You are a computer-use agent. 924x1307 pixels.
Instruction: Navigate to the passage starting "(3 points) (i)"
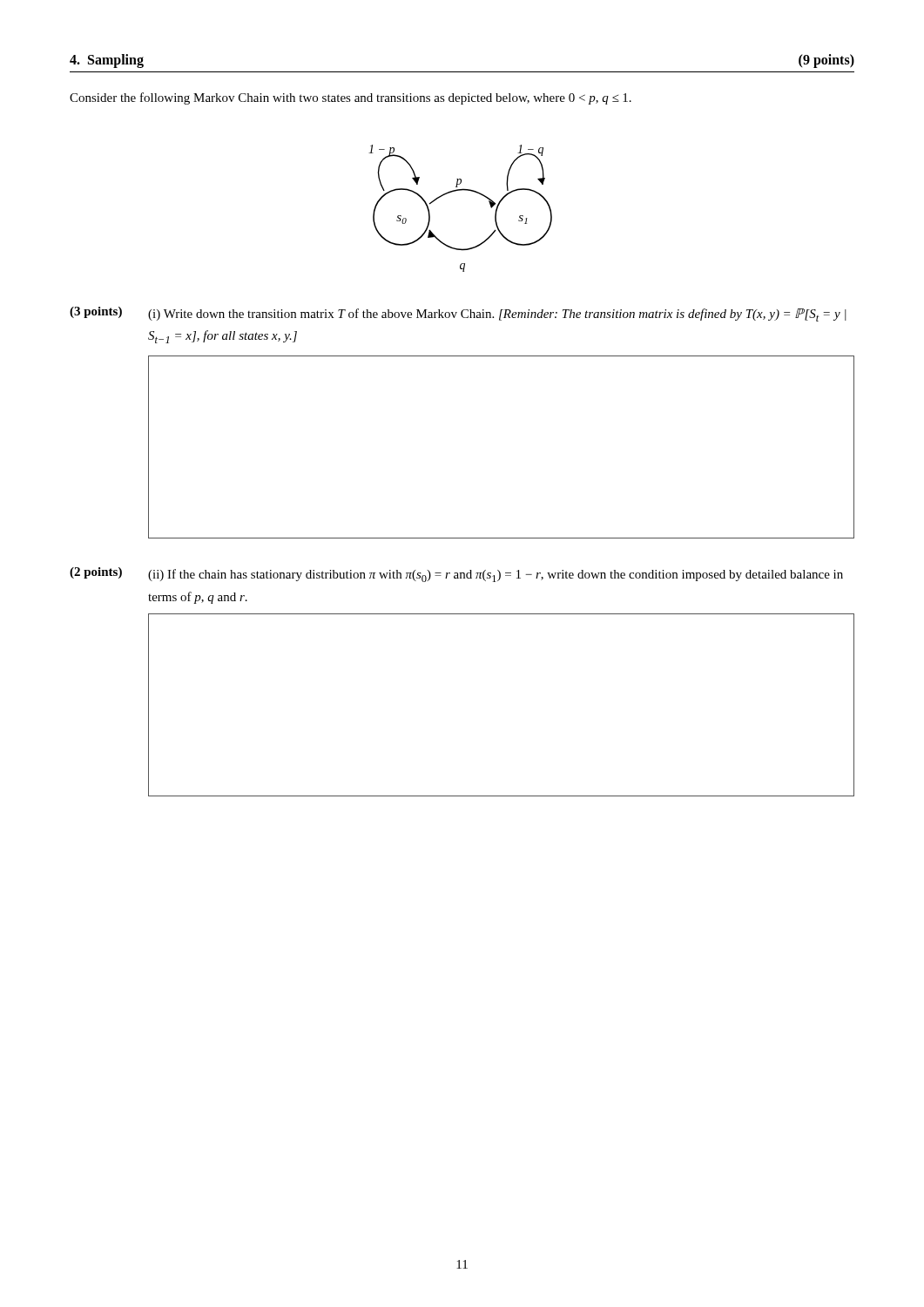tap(458, 314)
